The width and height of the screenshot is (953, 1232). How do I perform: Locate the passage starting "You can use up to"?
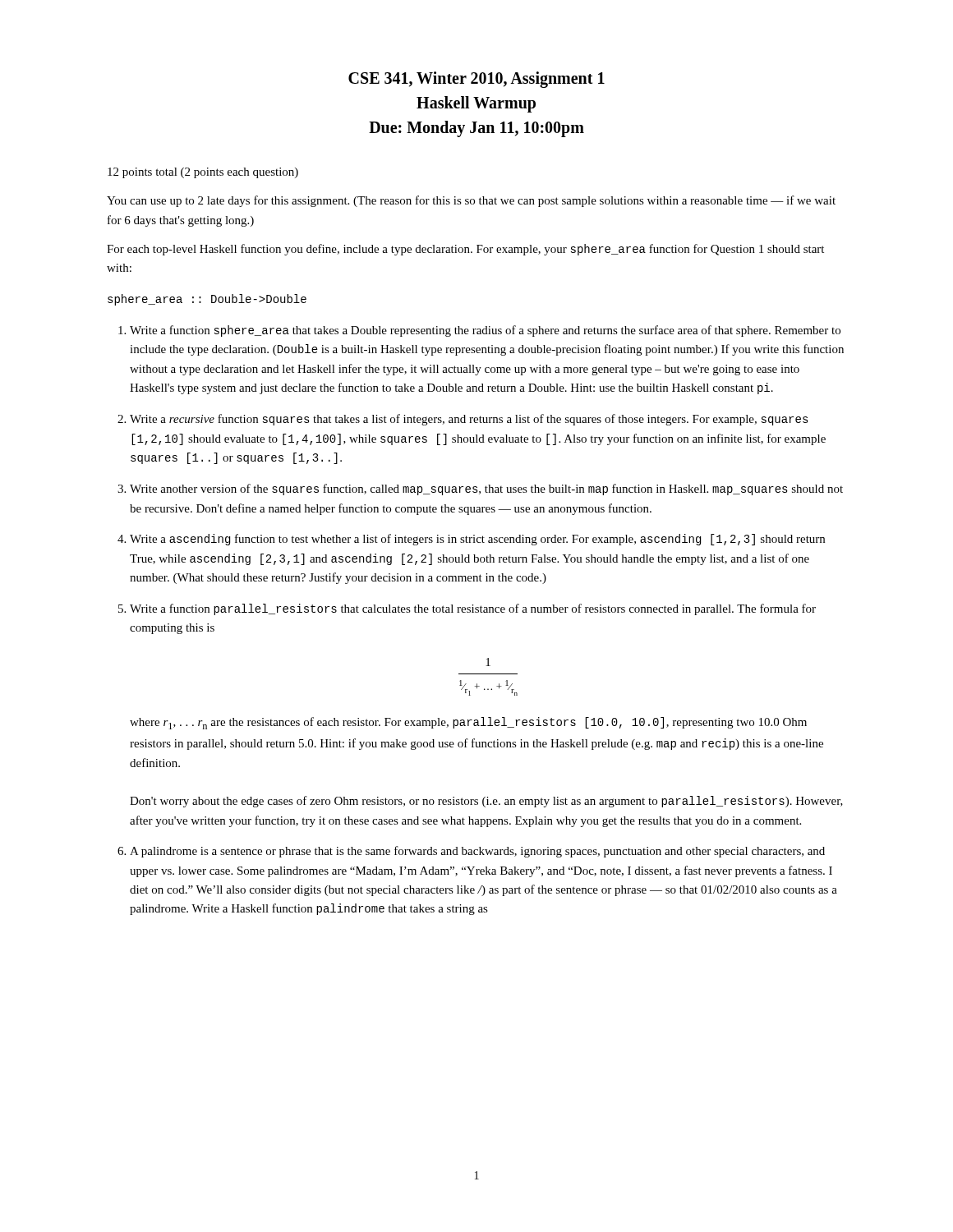click(x=471, y=210)
